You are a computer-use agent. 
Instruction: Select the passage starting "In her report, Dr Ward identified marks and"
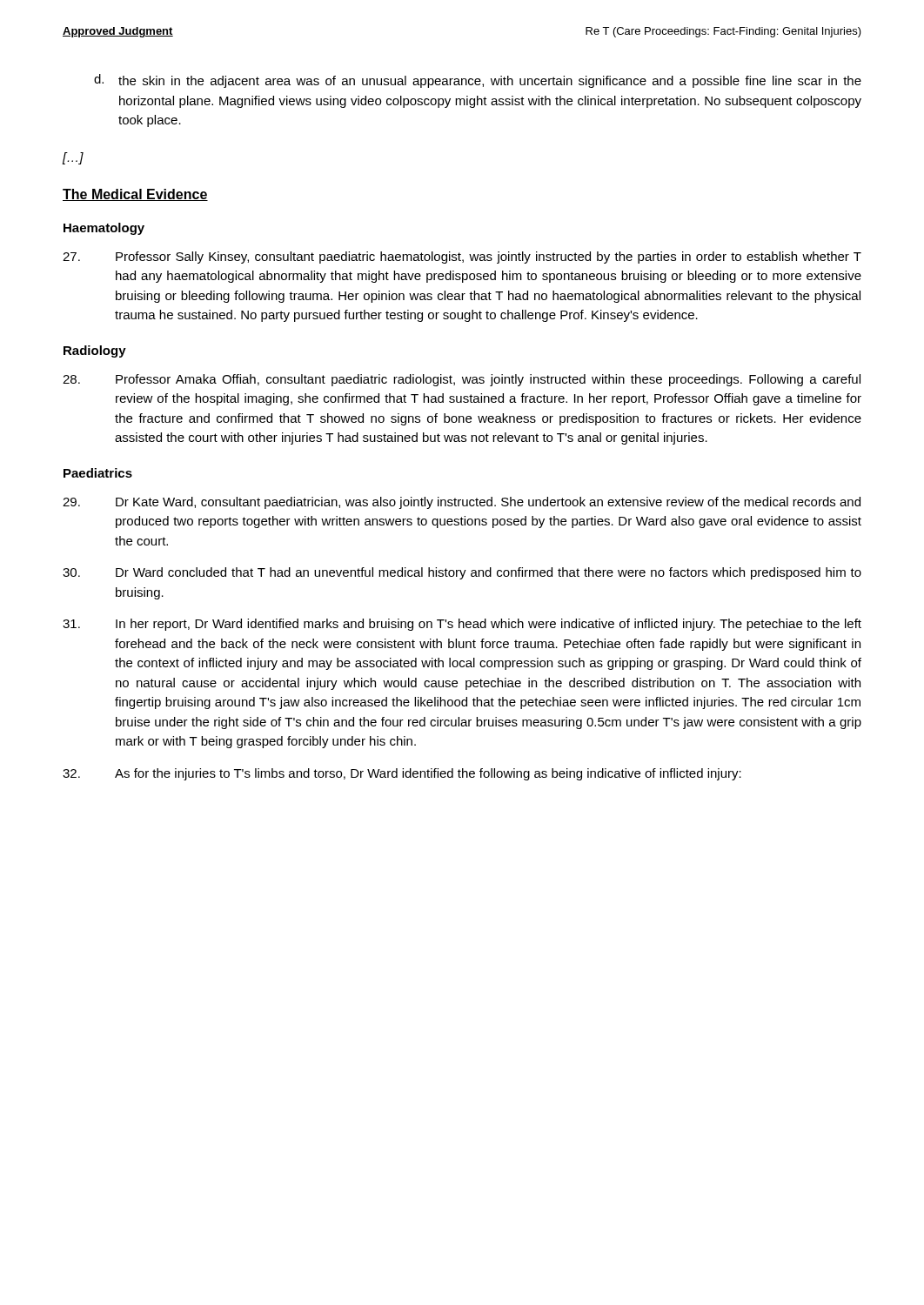[462, 683]
